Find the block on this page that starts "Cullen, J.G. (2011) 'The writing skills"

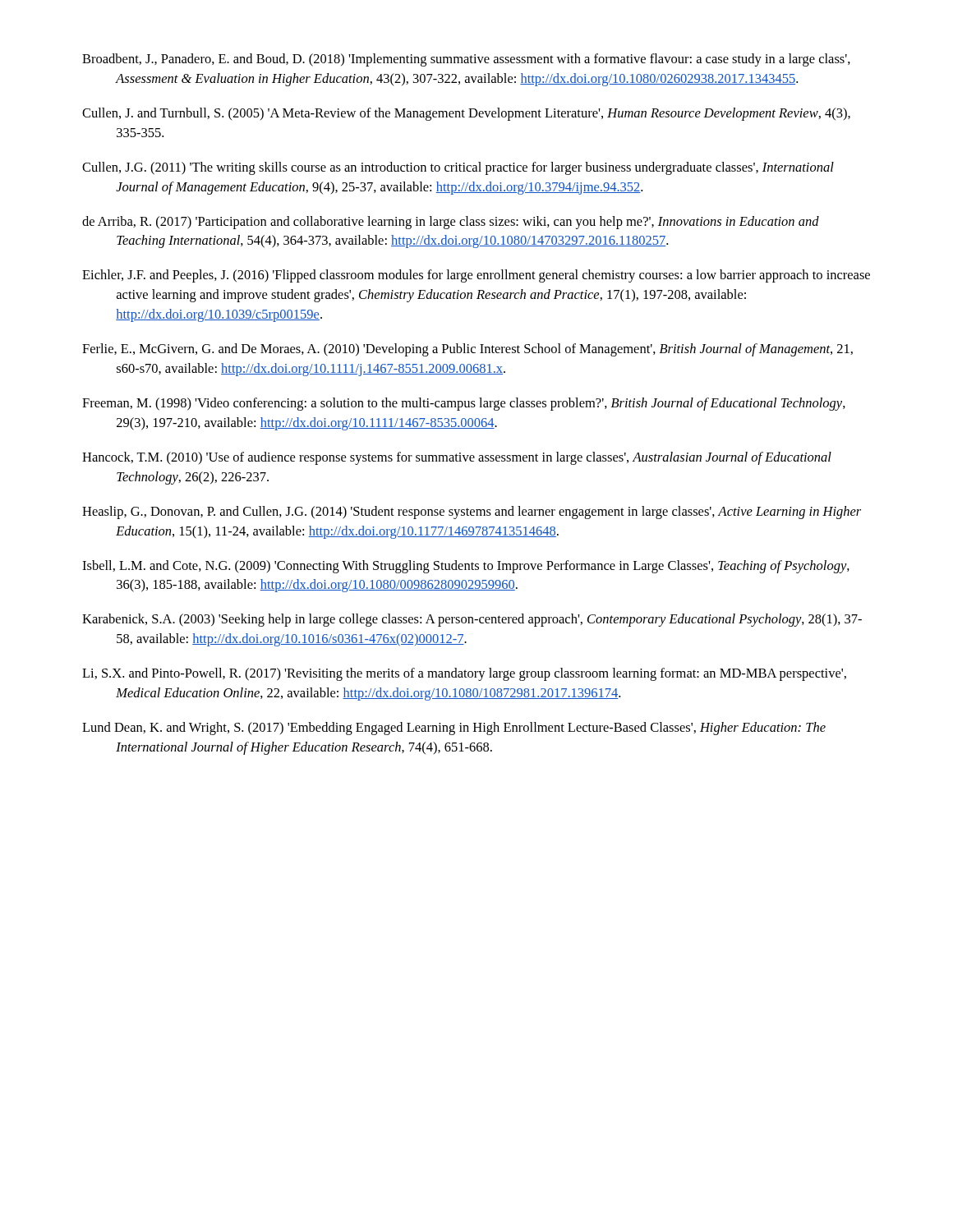pos(458,177)
